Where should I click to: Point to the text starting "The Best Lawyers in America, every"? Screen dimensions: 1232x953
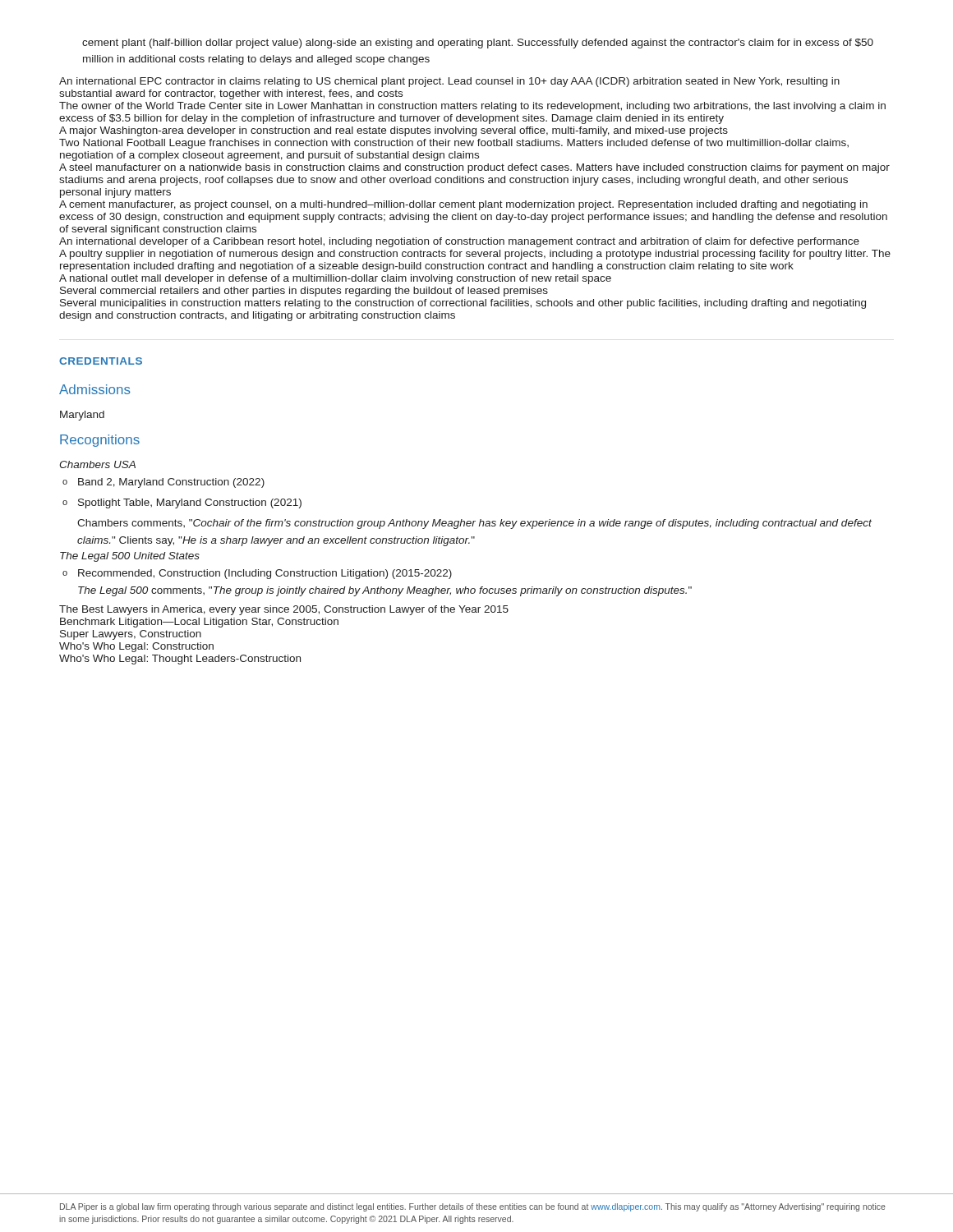tap(476, 609)
